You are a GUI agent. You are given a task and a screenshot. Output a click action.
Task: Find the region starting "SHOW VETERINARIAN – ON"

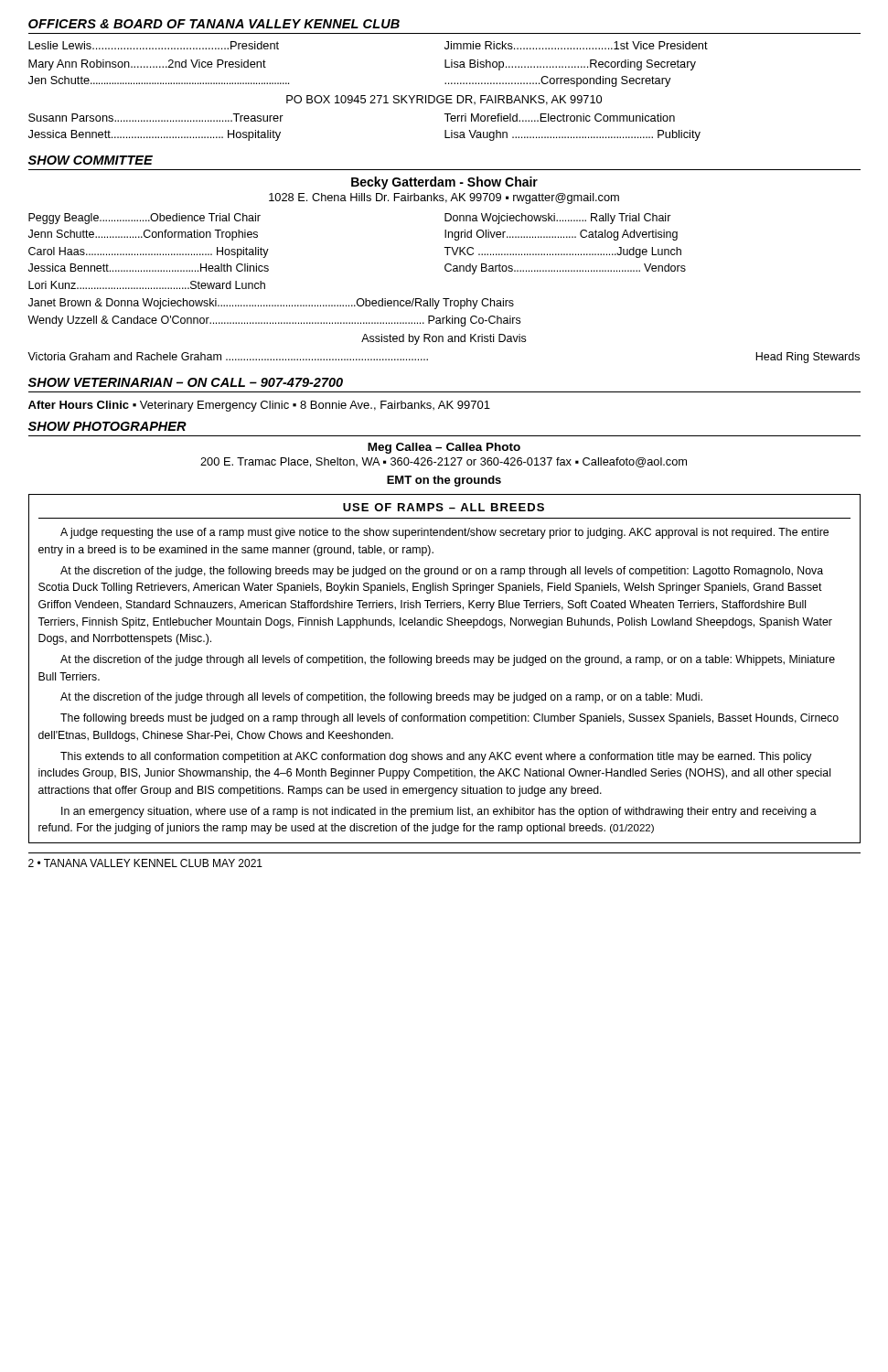point(185,382)
